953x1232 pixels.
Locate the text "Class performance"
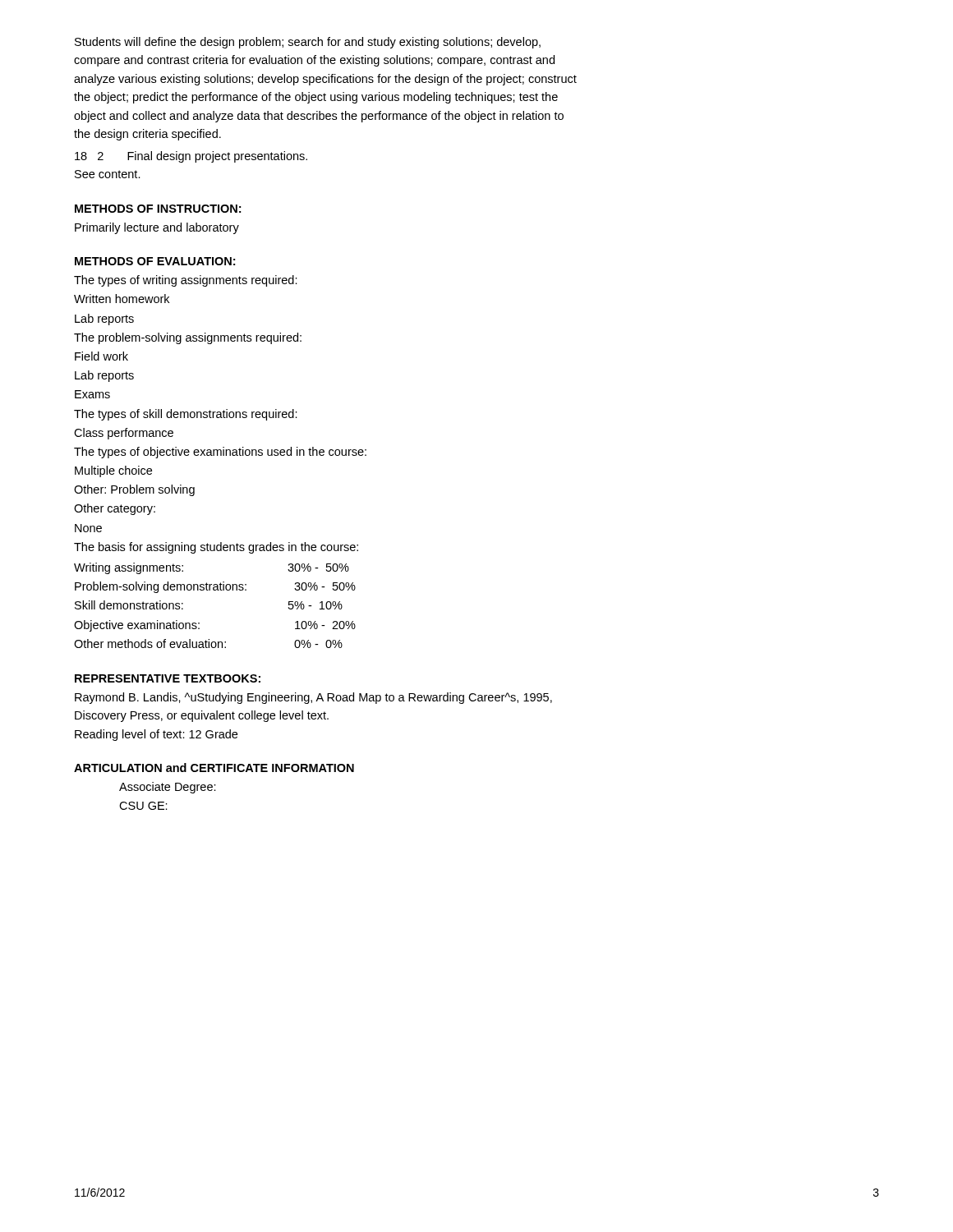[124, 433]
